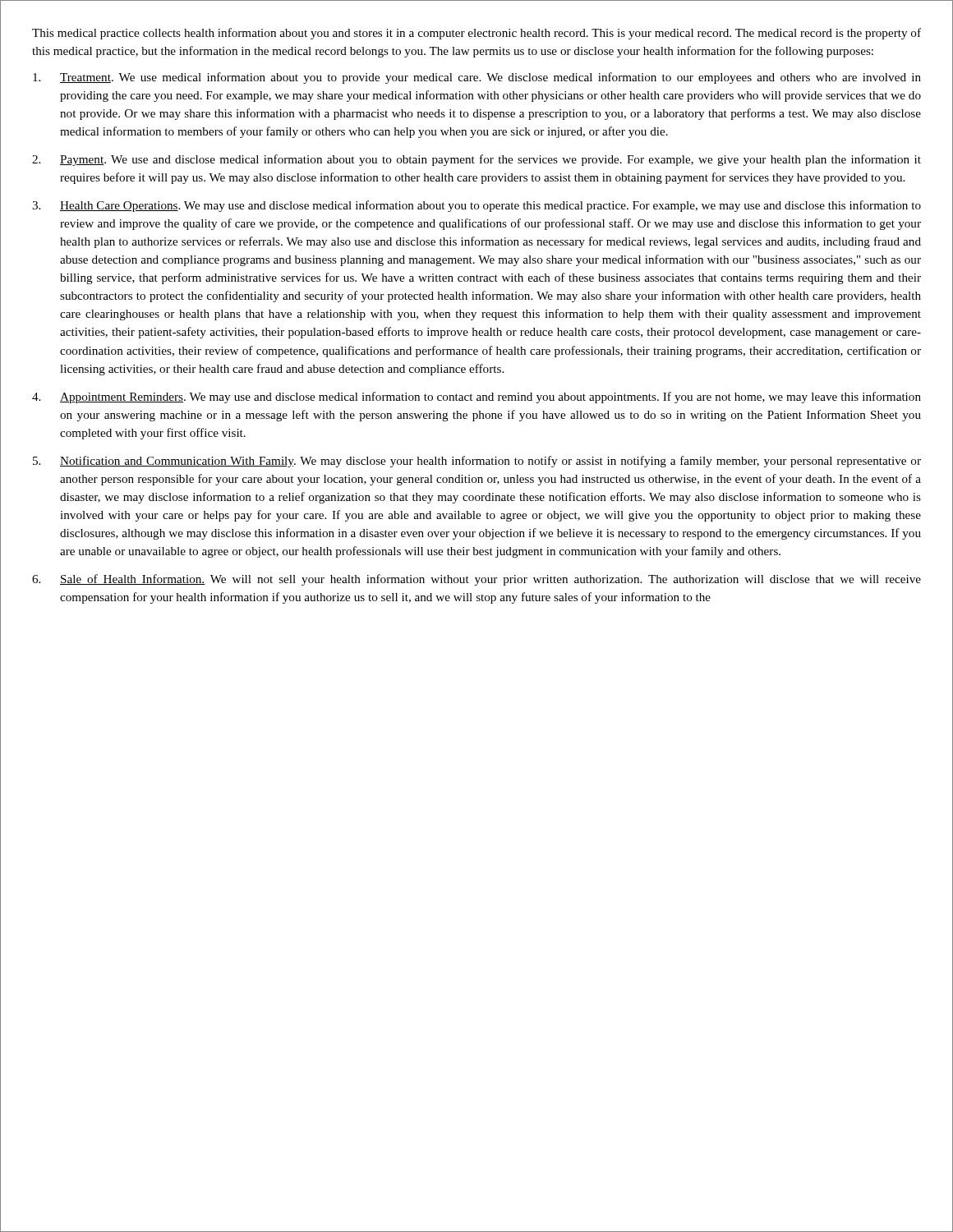Click on the text block containing "This medical practice collects health"
953x1232 pixels.
coord(476,42)
